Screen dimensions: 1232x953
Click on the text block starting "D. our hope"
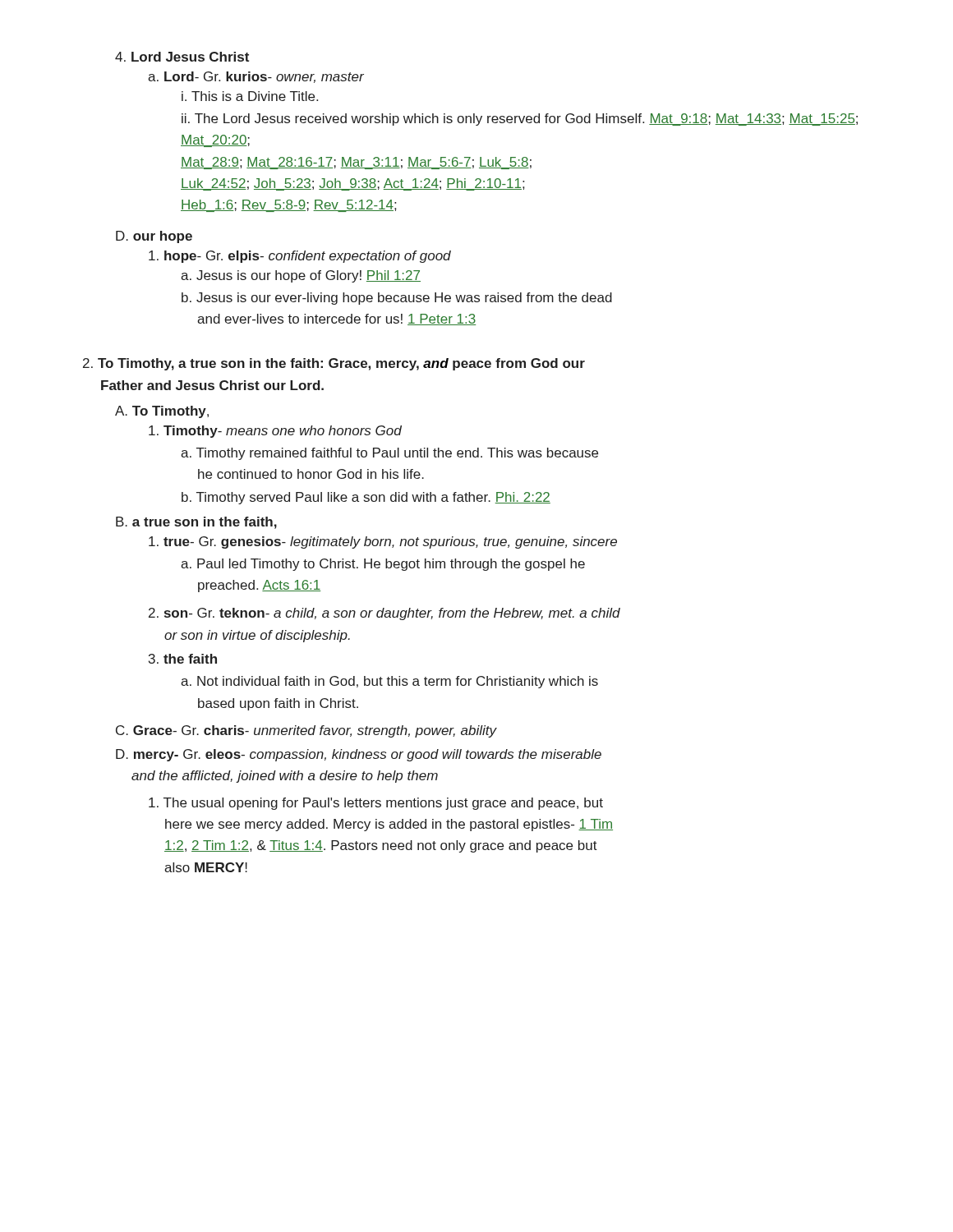[x=154, y=236]
